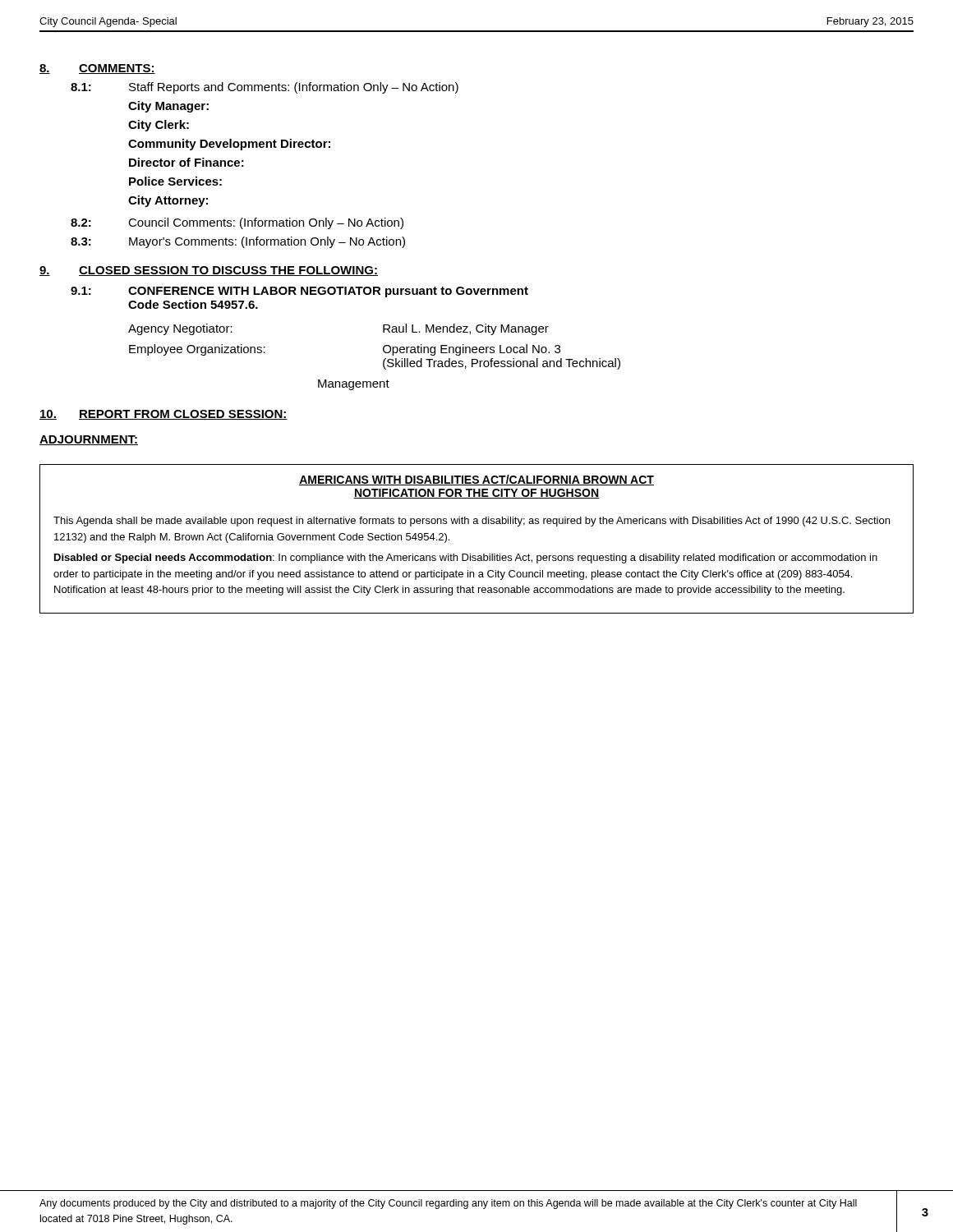Point to the section header beginning "10. REPORT FROM"
This screenshot has height=1232, width=953.
[x=163, y=414]
